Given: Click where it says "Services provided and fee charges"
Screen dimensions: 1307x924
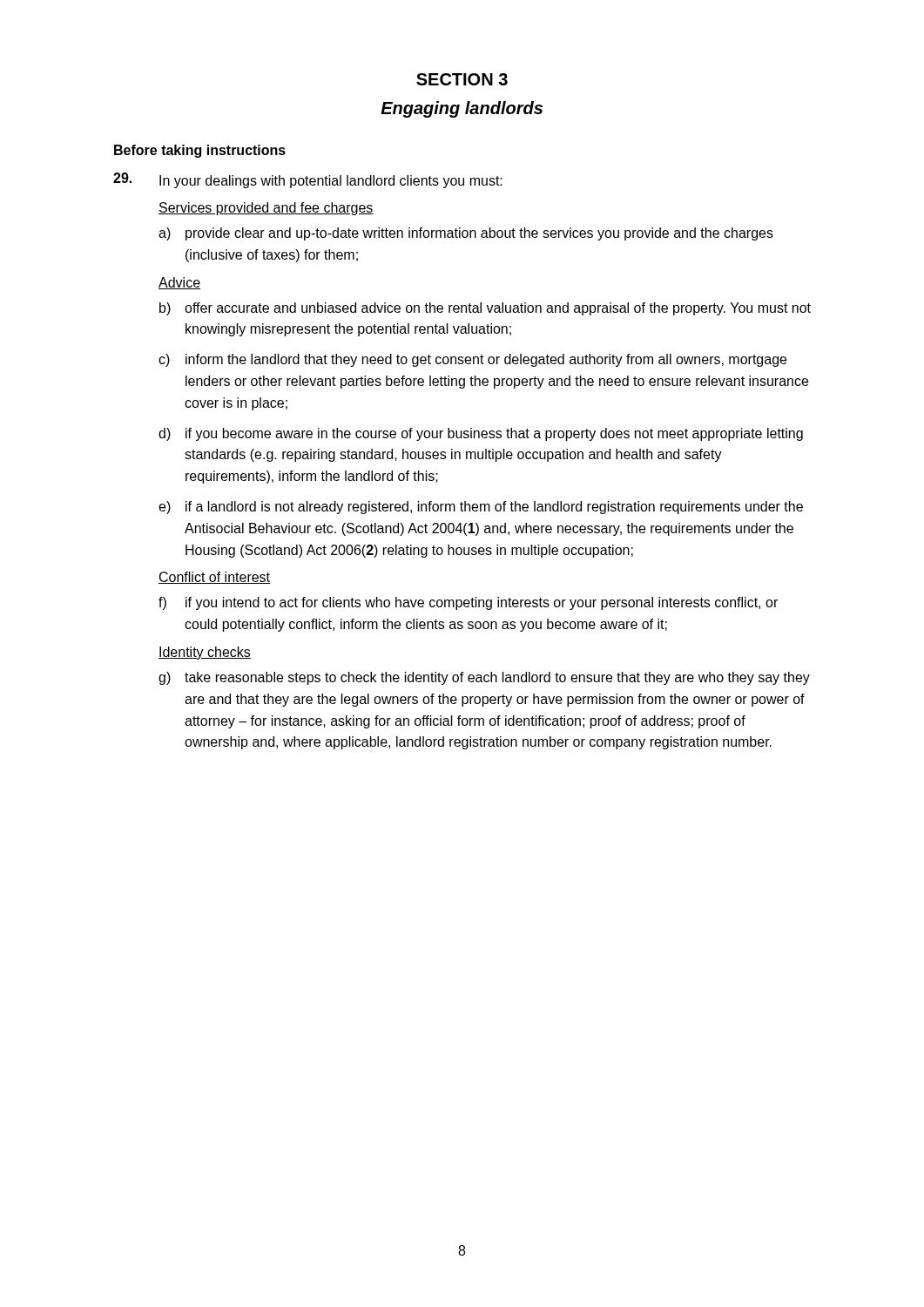Looking at the screenshot, I should pos(266,208).
